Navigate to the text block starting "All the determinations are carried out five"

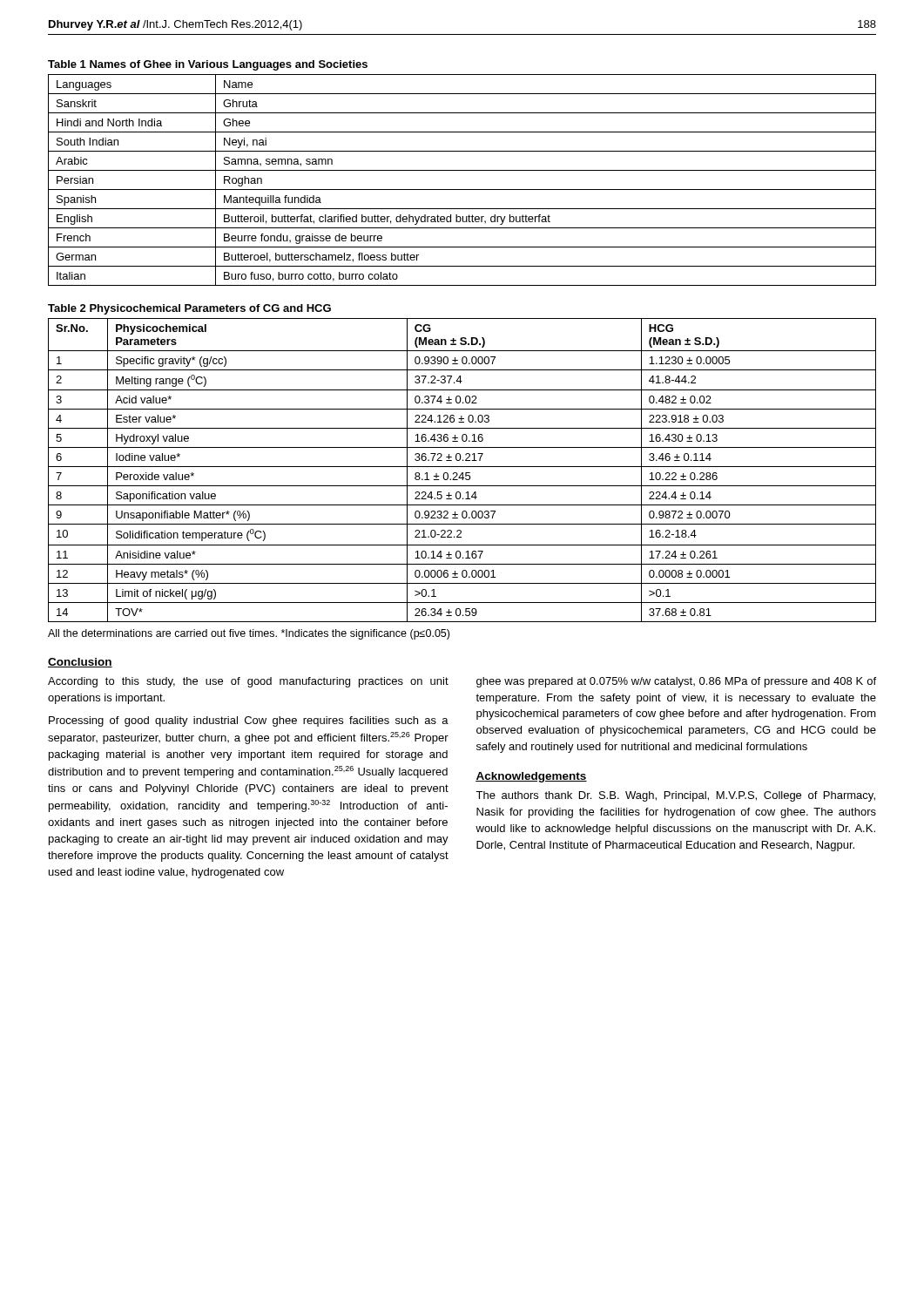pyautogui.click(x=249, y=633)
